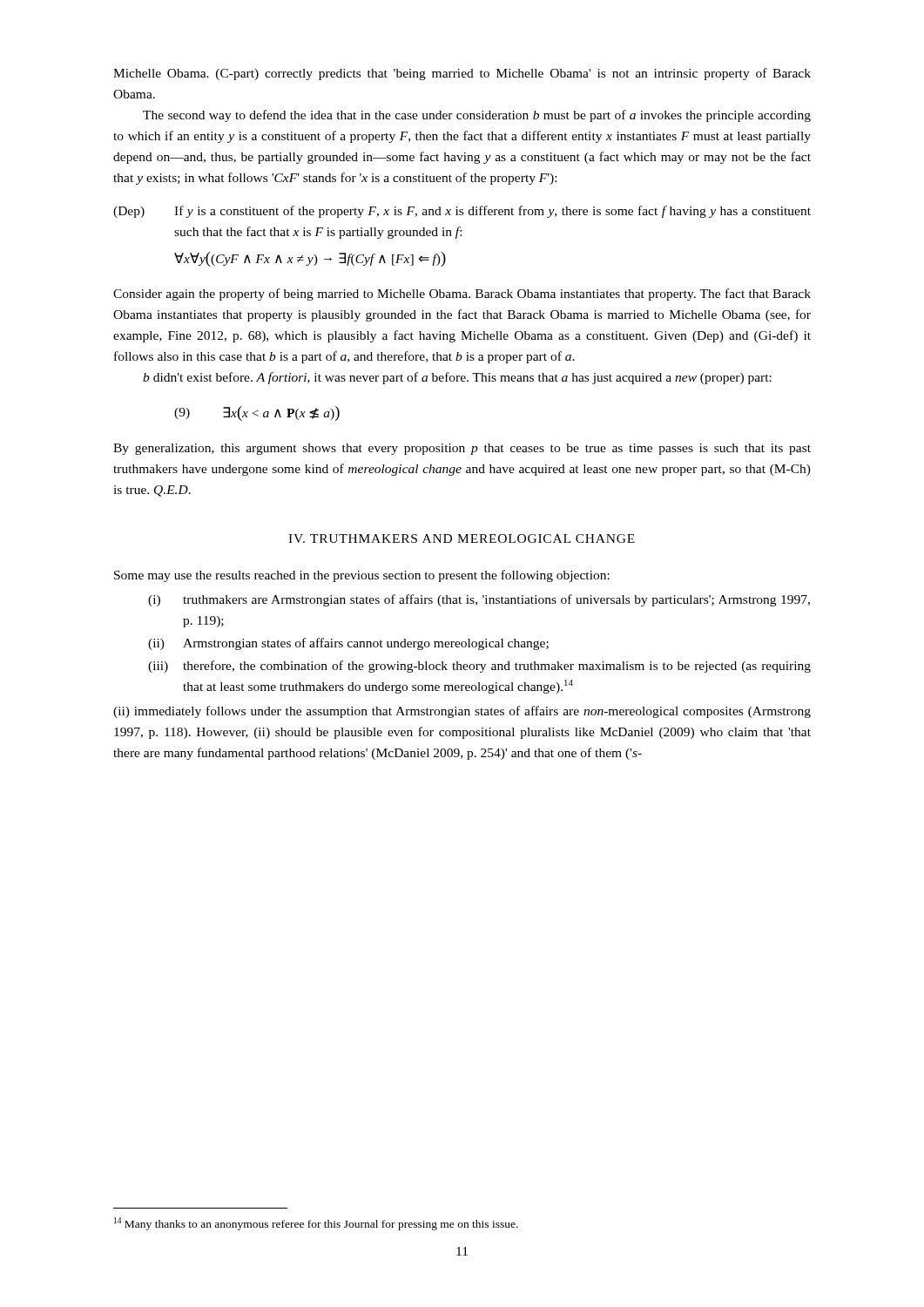Locate the passage starting "Consider again the property of being"
This screenshot has width=924, height=1307.
(462, 325)
